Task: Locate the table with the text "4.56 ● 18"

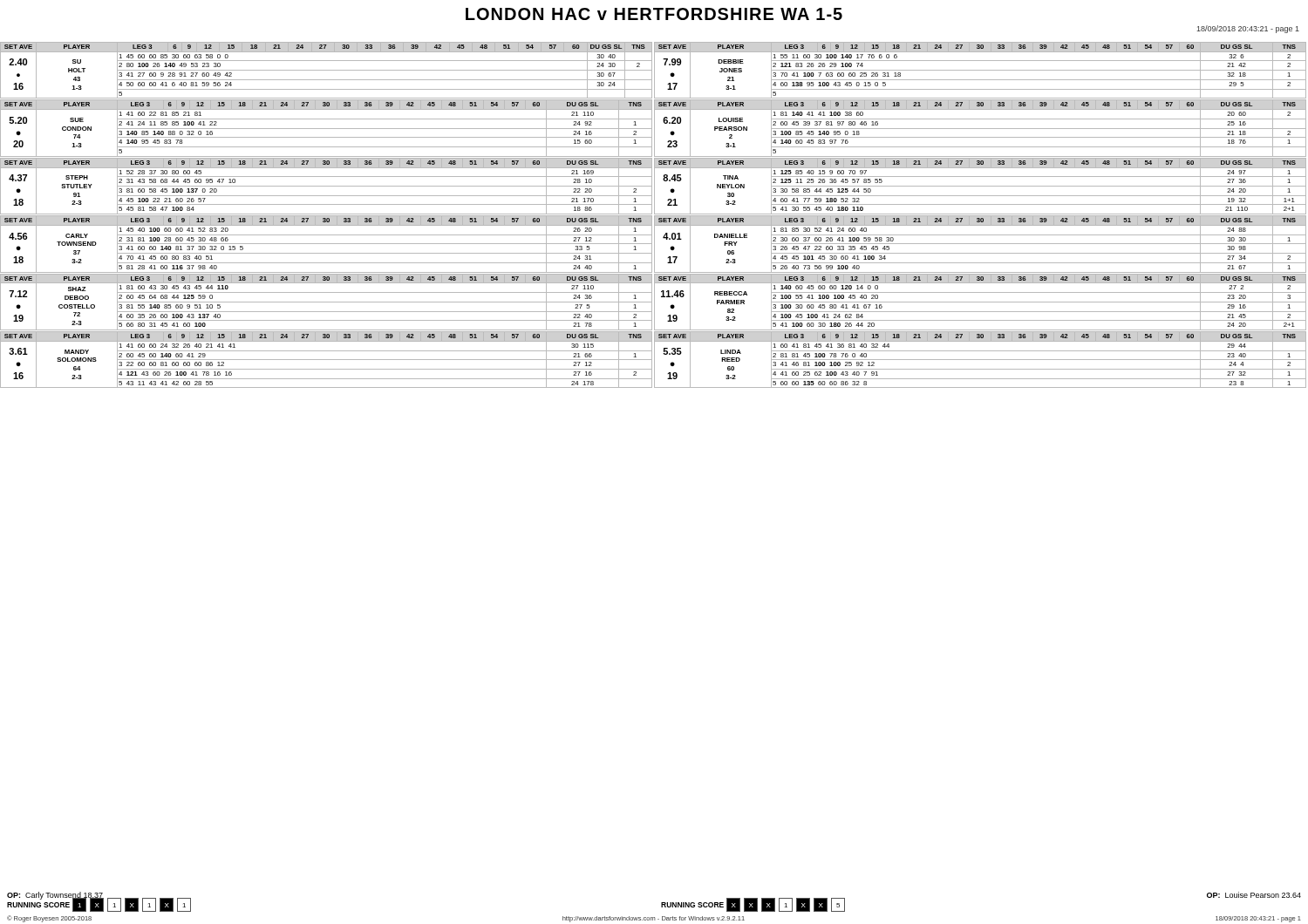Action: pyautogui.click(x=327, y=244)
